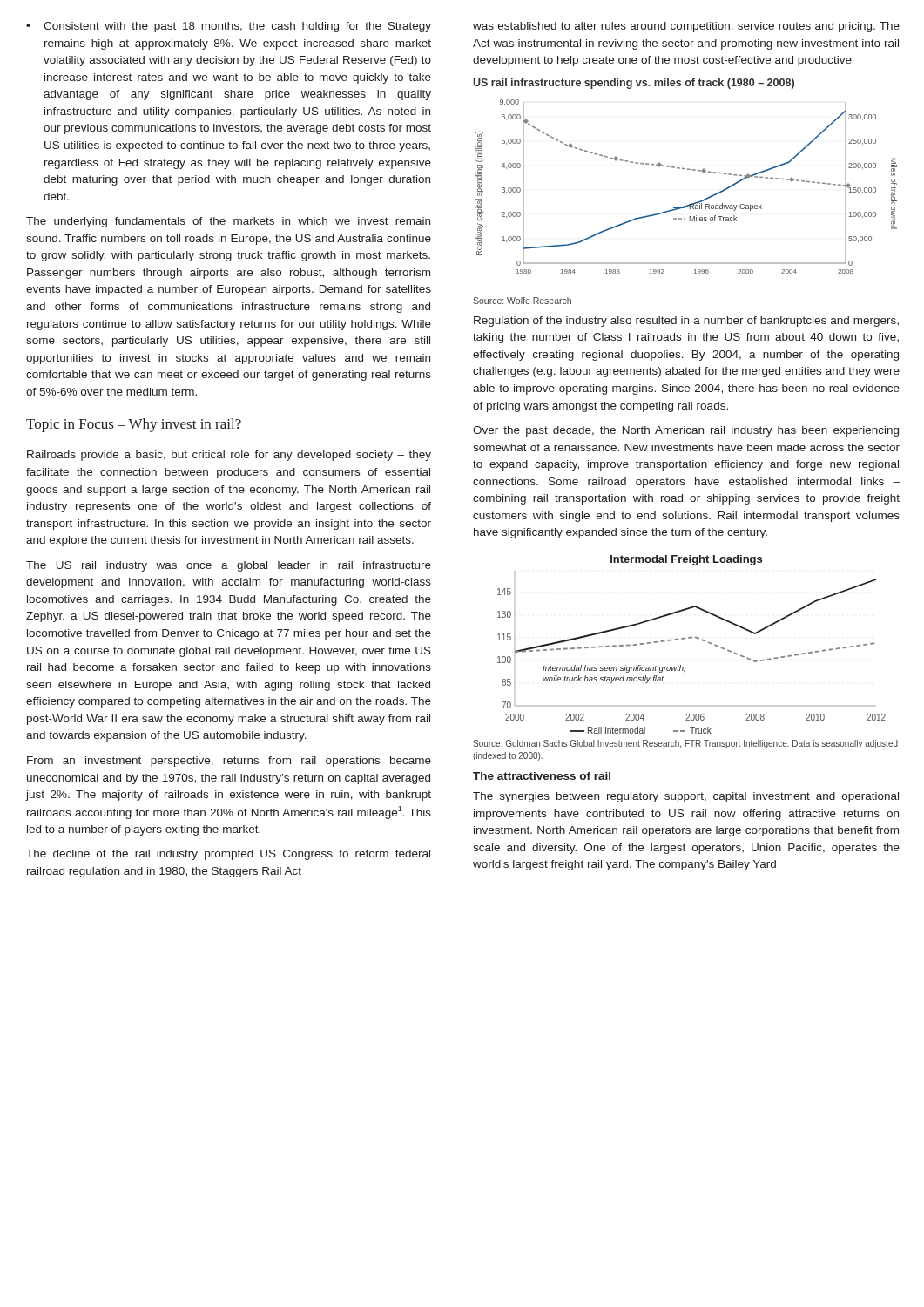
Task: Locate the caption that says "Source: Wolfe Research"
Action: (x=522, y=300)
